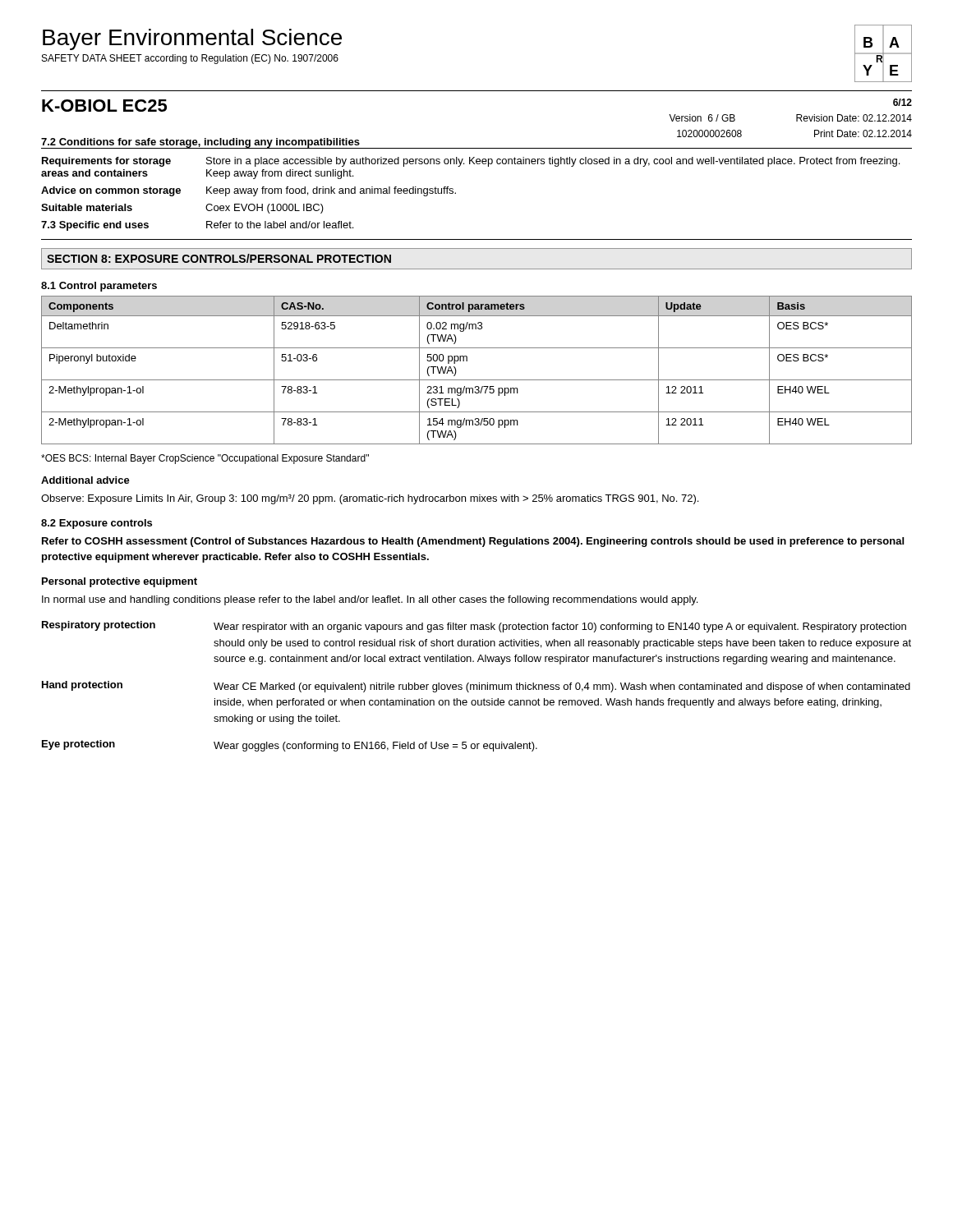Find the block on this page that starts "In normal use"

(x=370, y=599)
